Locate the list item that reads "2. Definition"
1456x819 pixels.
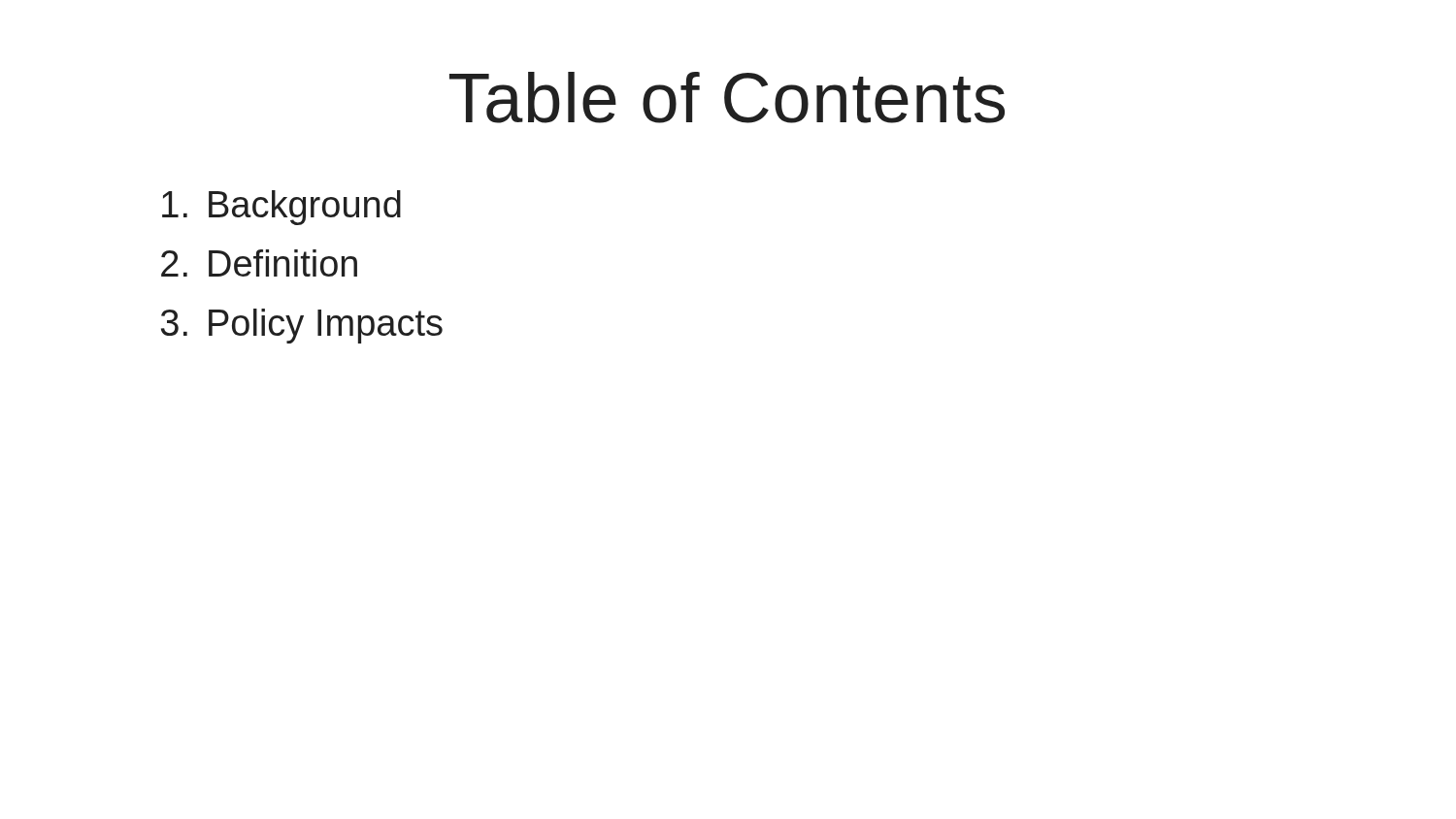click(x=257, y=264)
